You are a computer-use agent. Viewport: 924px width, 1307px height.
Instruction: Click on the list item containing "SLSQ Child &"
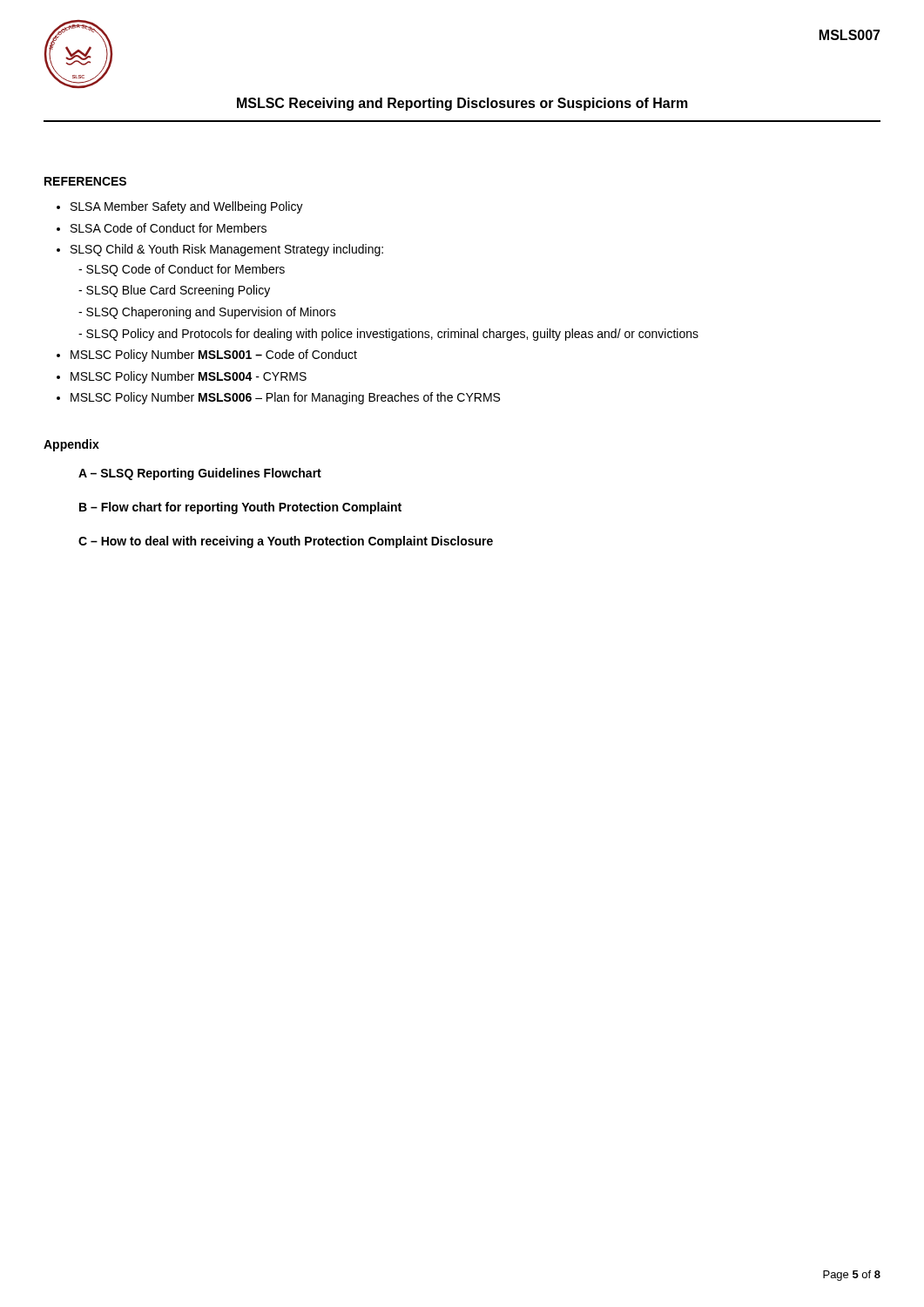tap(227, 250)
